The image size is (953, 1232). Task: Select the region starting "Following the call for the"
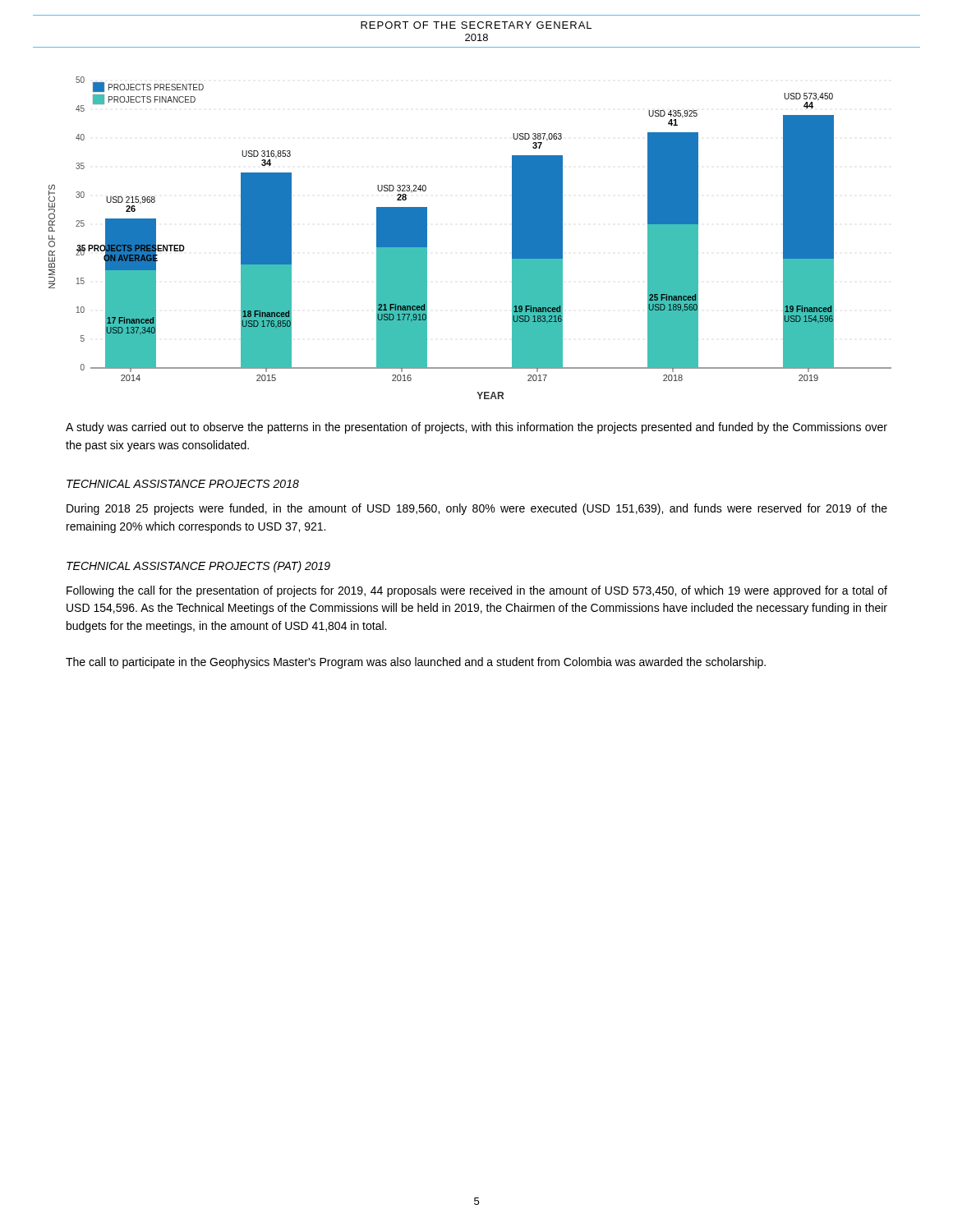pyautogui.click(x=476, y=609)
